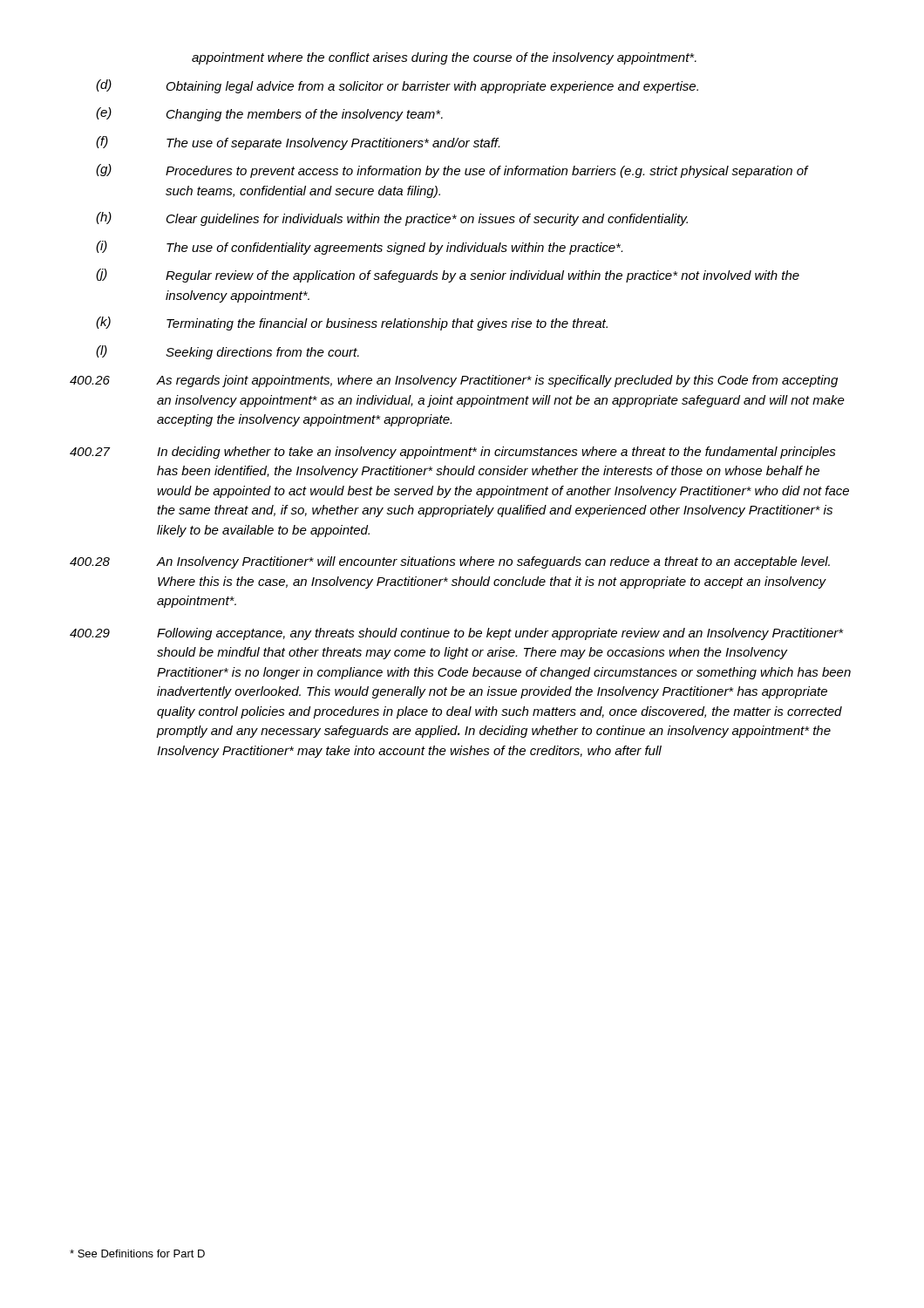The image size is (924, 1308).
Task: Point to the text starting "See Definitions for Part D"
Action: click(137, 1253)
